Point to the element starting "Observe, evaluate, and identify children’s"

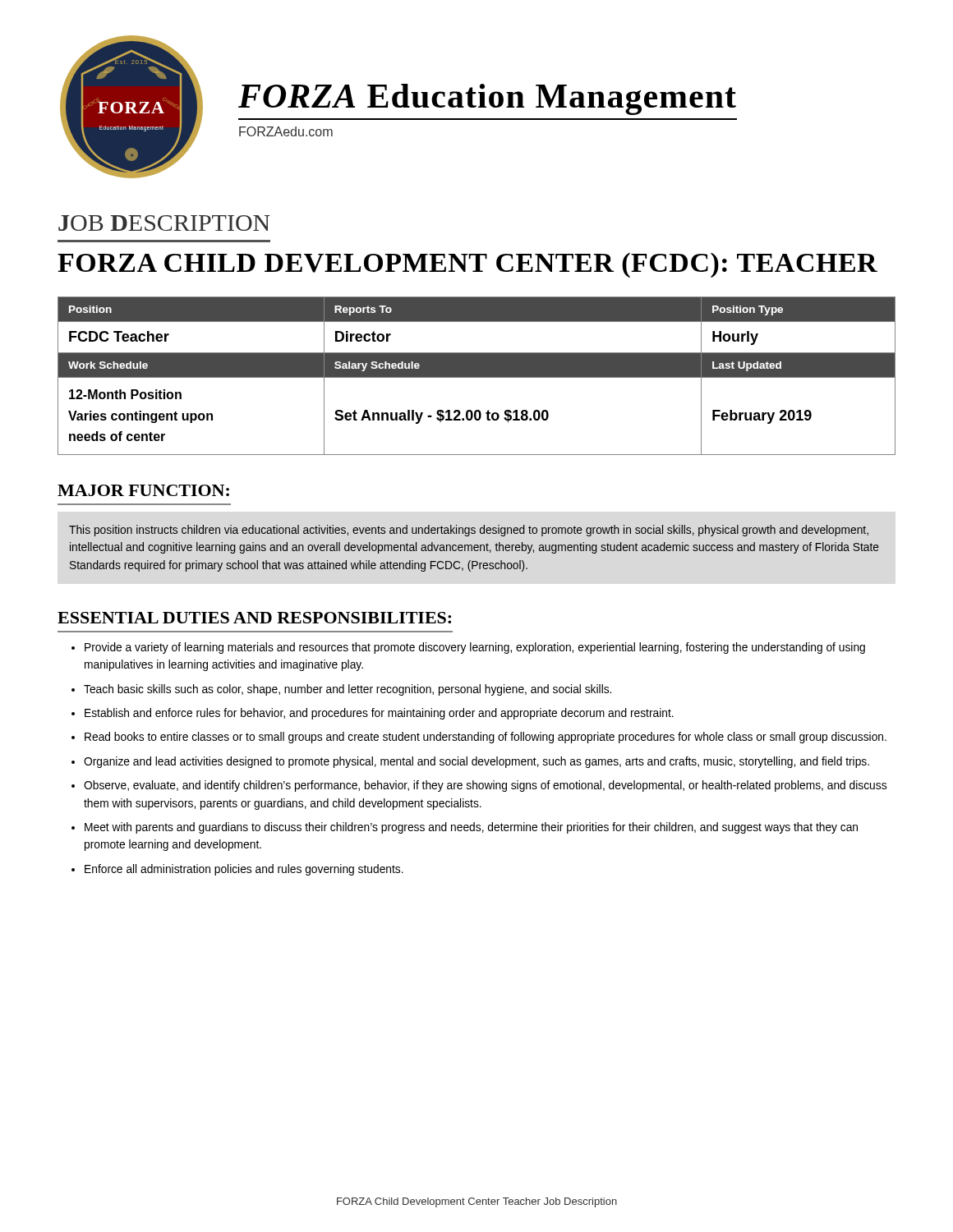pos(485,795)
